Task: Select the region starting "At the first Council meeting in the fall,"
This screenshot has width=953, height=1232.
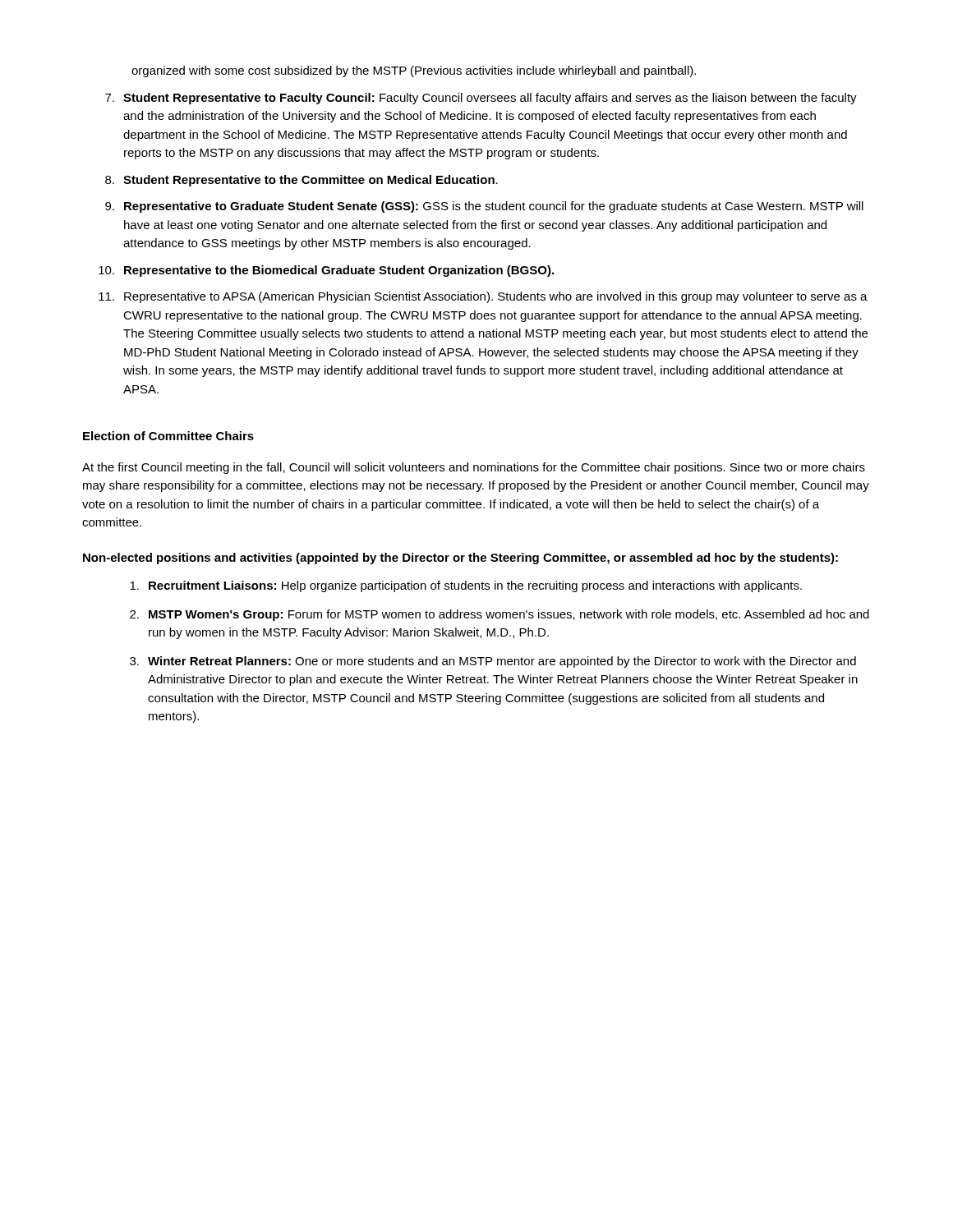Action: click(x=476, y=495)
